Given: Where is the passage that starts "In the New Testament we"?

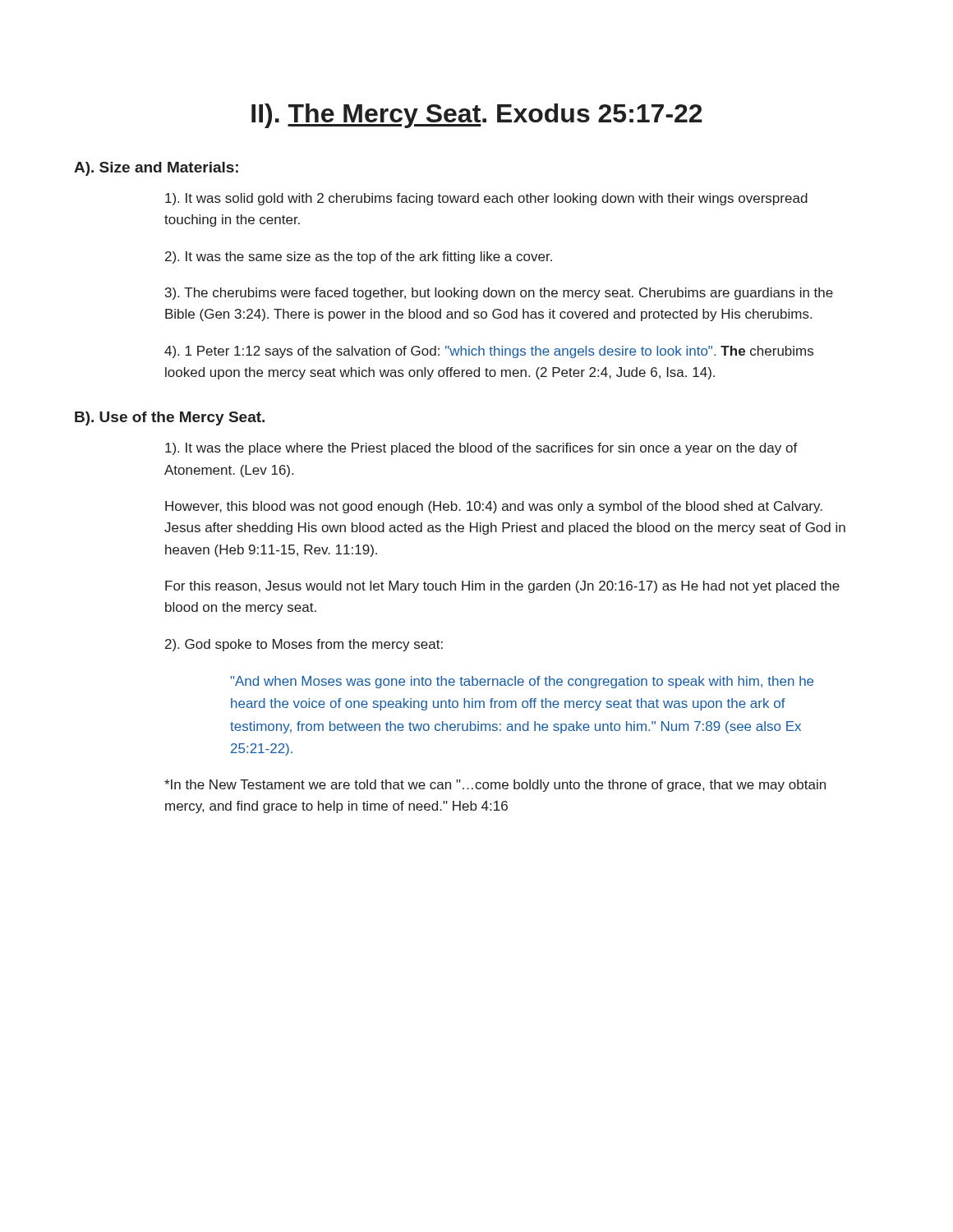Looking at the screenshot, I should [x=495, y=796].
